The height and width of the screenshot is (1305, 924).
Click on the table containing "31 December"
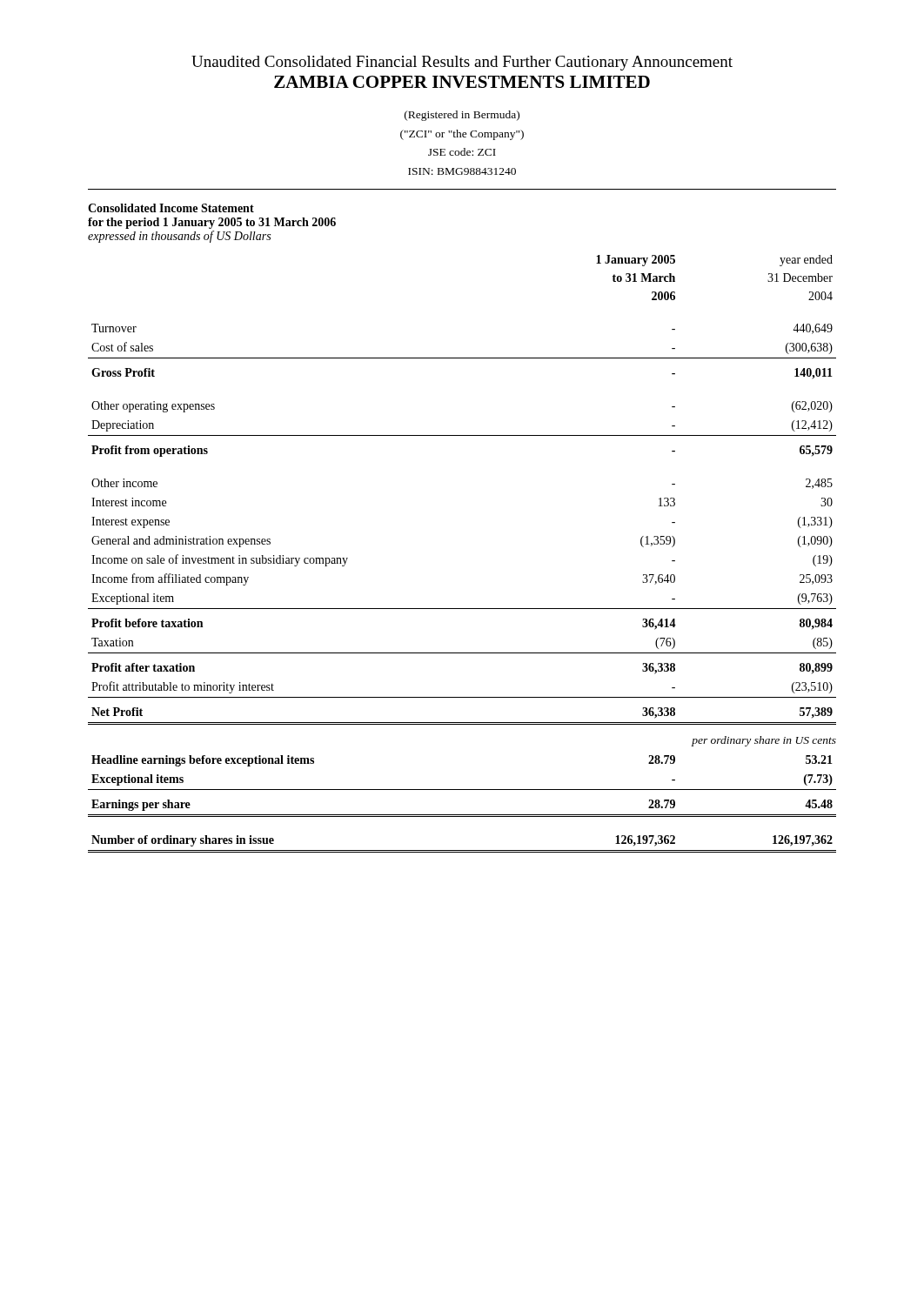[x=462, y=488]
